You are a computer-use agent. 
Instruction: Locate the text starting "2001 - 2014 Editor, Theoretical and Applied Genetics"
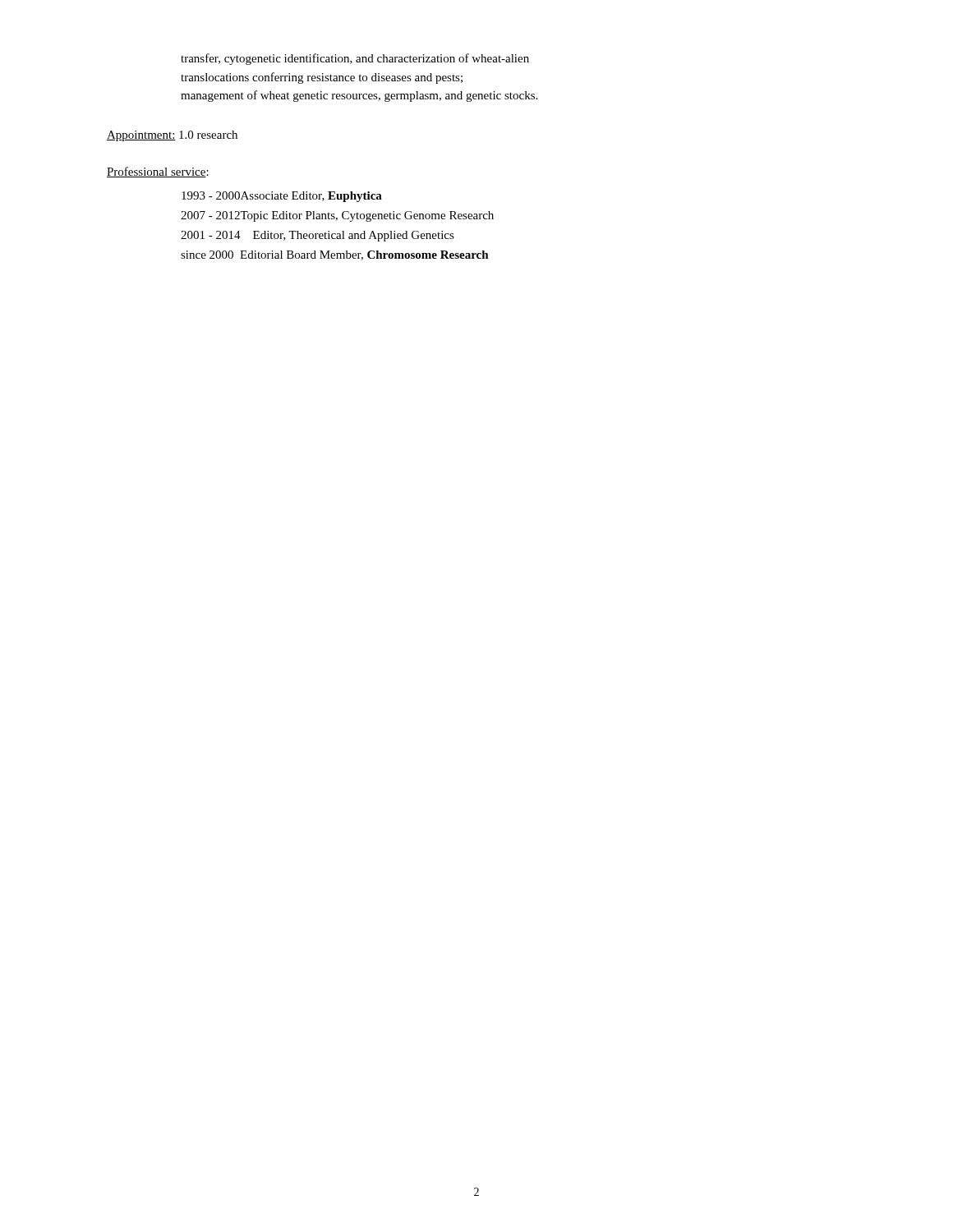[x=317, y=235]
